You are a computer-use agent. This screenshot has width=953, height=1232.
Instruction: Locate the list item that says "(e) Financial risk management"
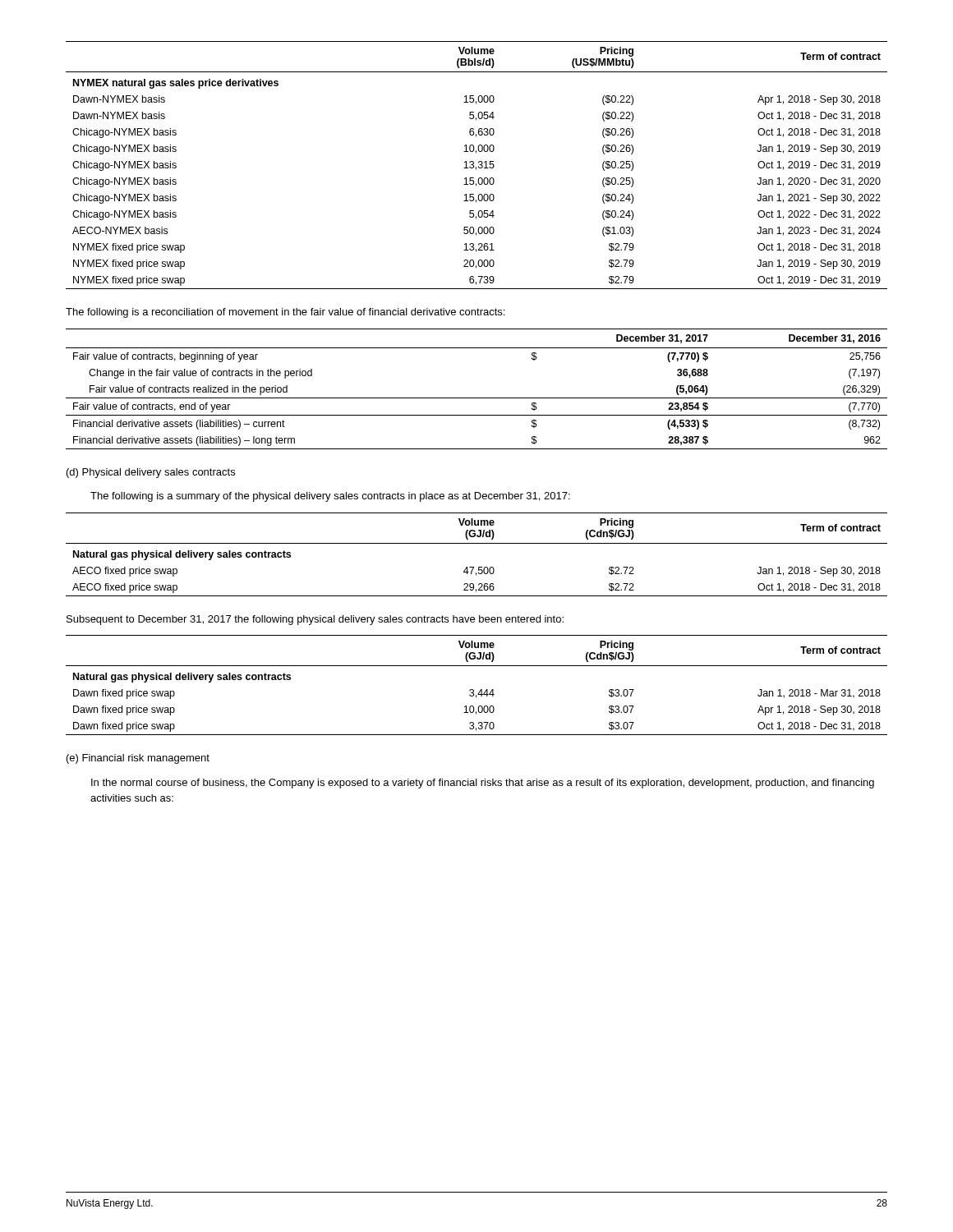138,759
